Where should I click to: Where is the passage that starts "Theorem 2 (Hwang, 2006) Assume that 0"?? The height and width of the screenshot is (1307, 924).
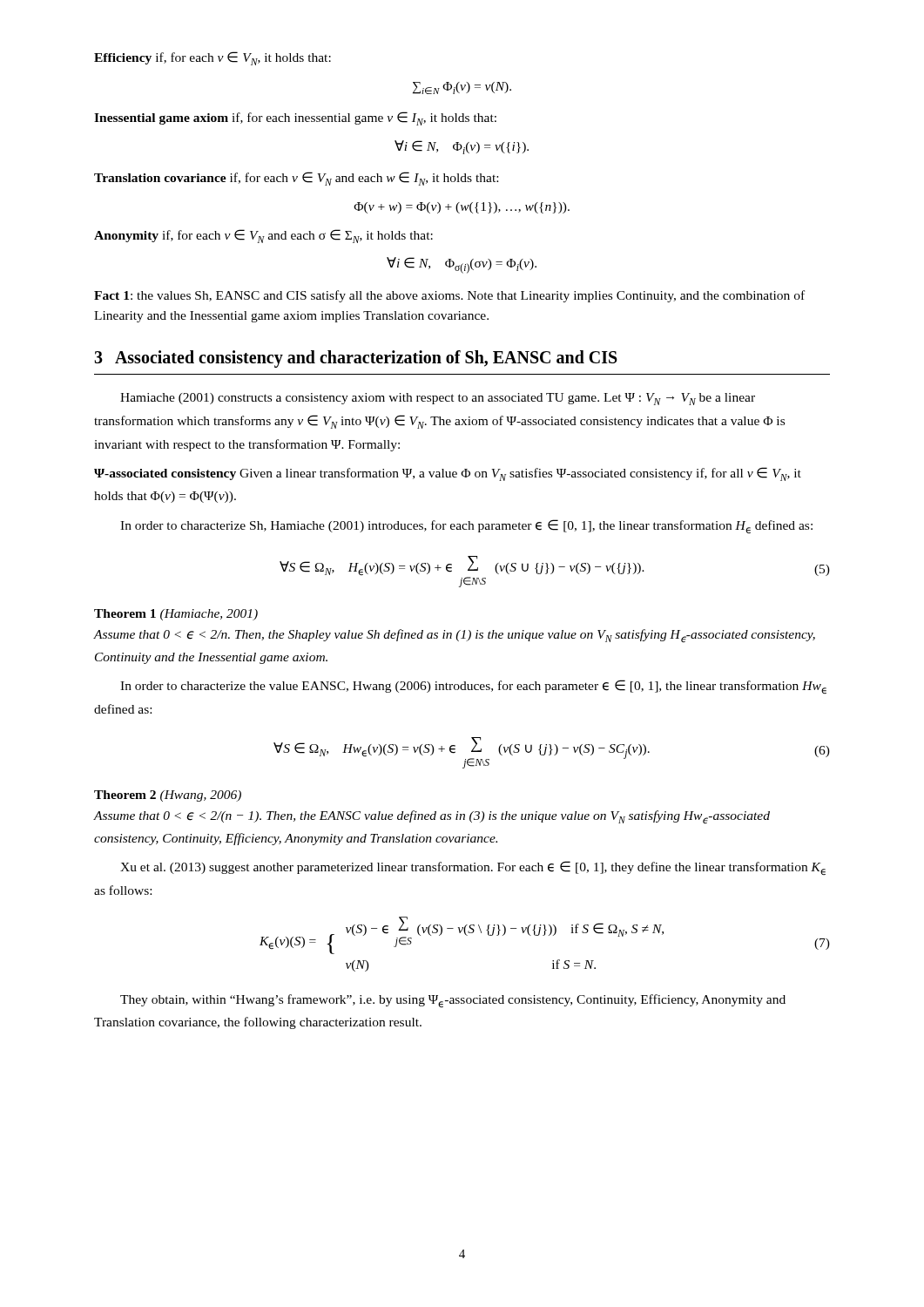[432, 816]
